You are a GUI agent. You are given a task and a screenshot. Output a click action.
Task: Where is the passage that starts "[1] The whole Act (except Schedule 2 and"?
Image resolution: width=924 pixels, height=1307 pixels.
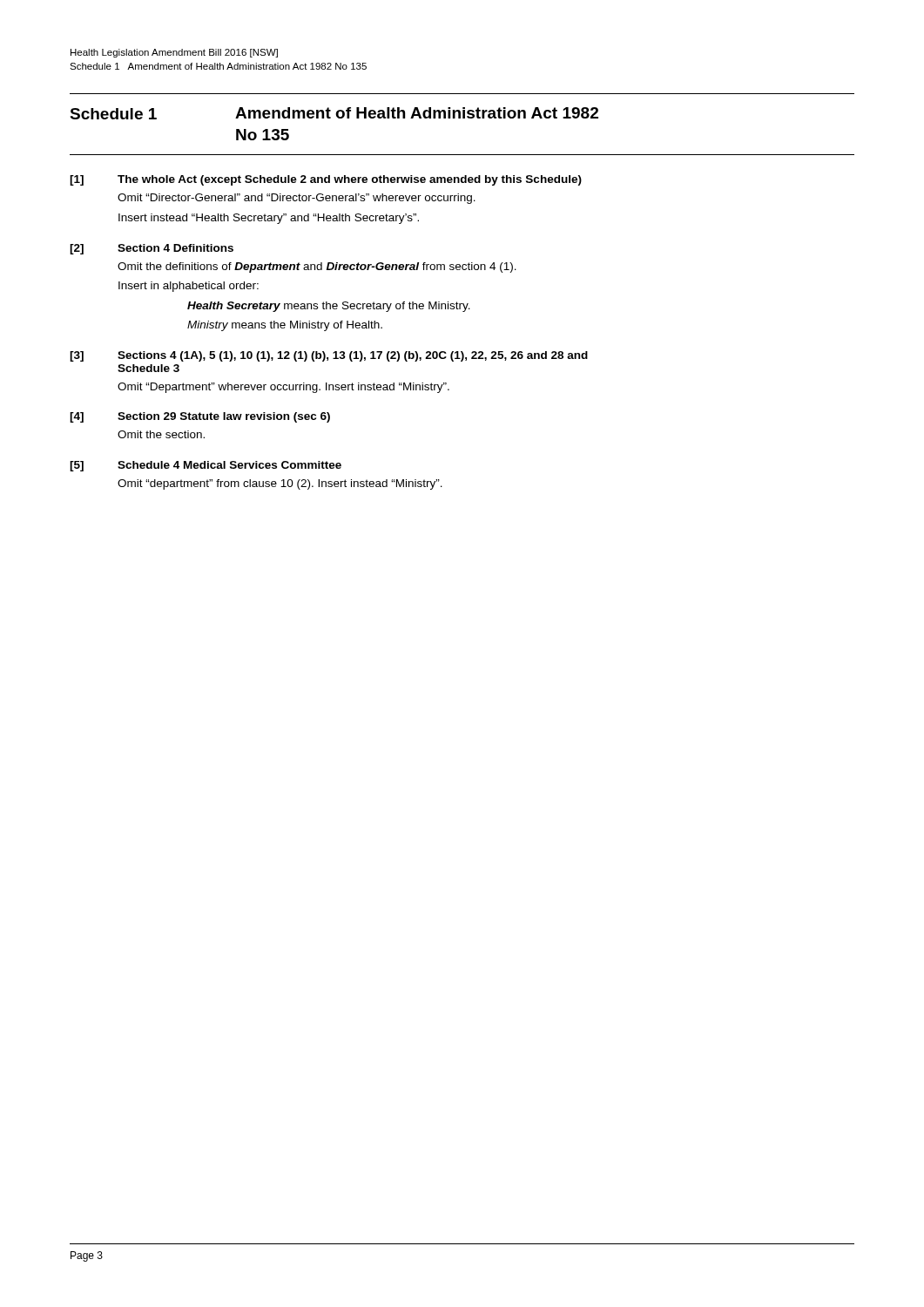pos(462,201)
